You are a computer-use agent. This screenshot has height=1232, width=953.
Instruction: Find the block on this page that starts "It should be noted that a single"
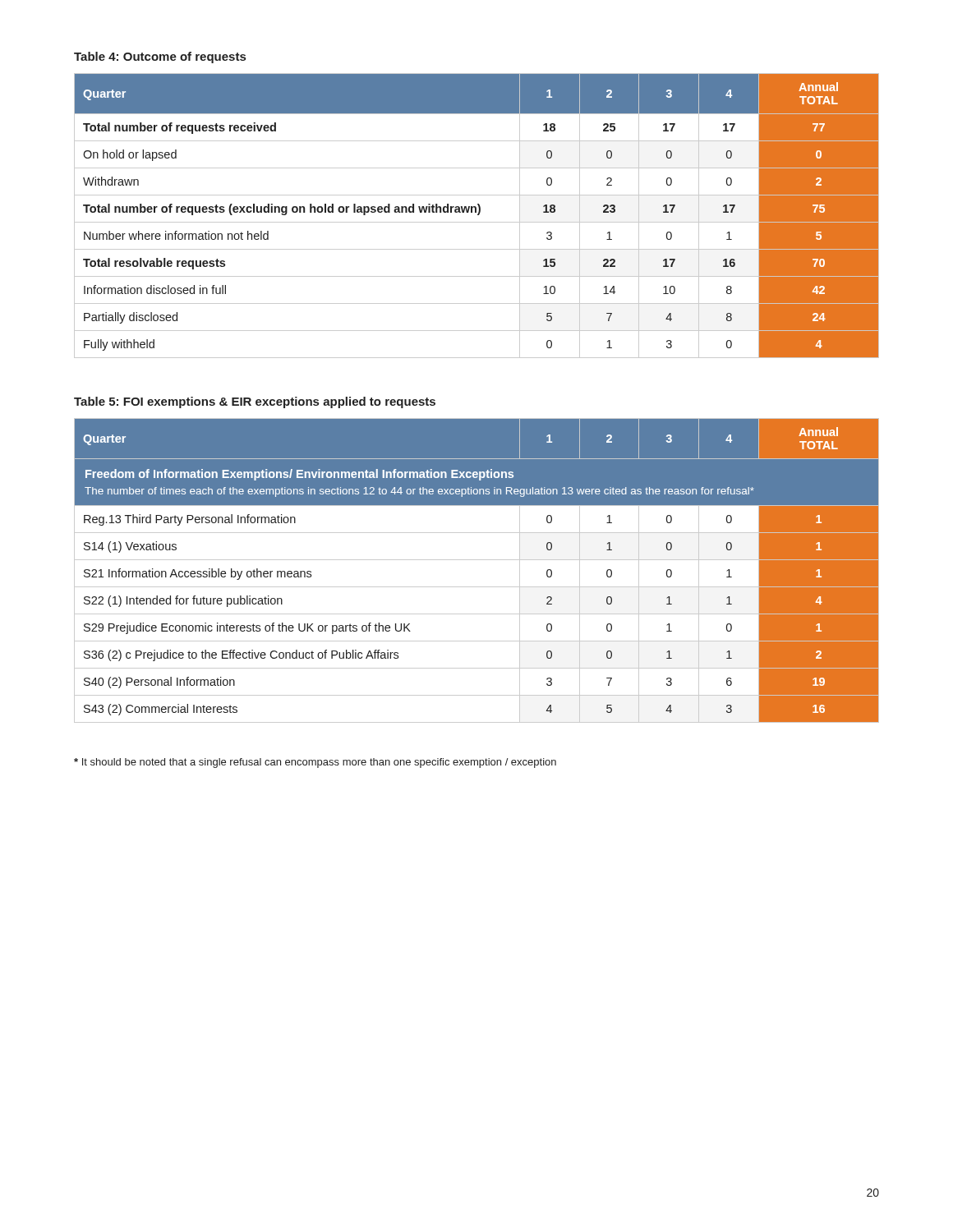tap(315, 762)
